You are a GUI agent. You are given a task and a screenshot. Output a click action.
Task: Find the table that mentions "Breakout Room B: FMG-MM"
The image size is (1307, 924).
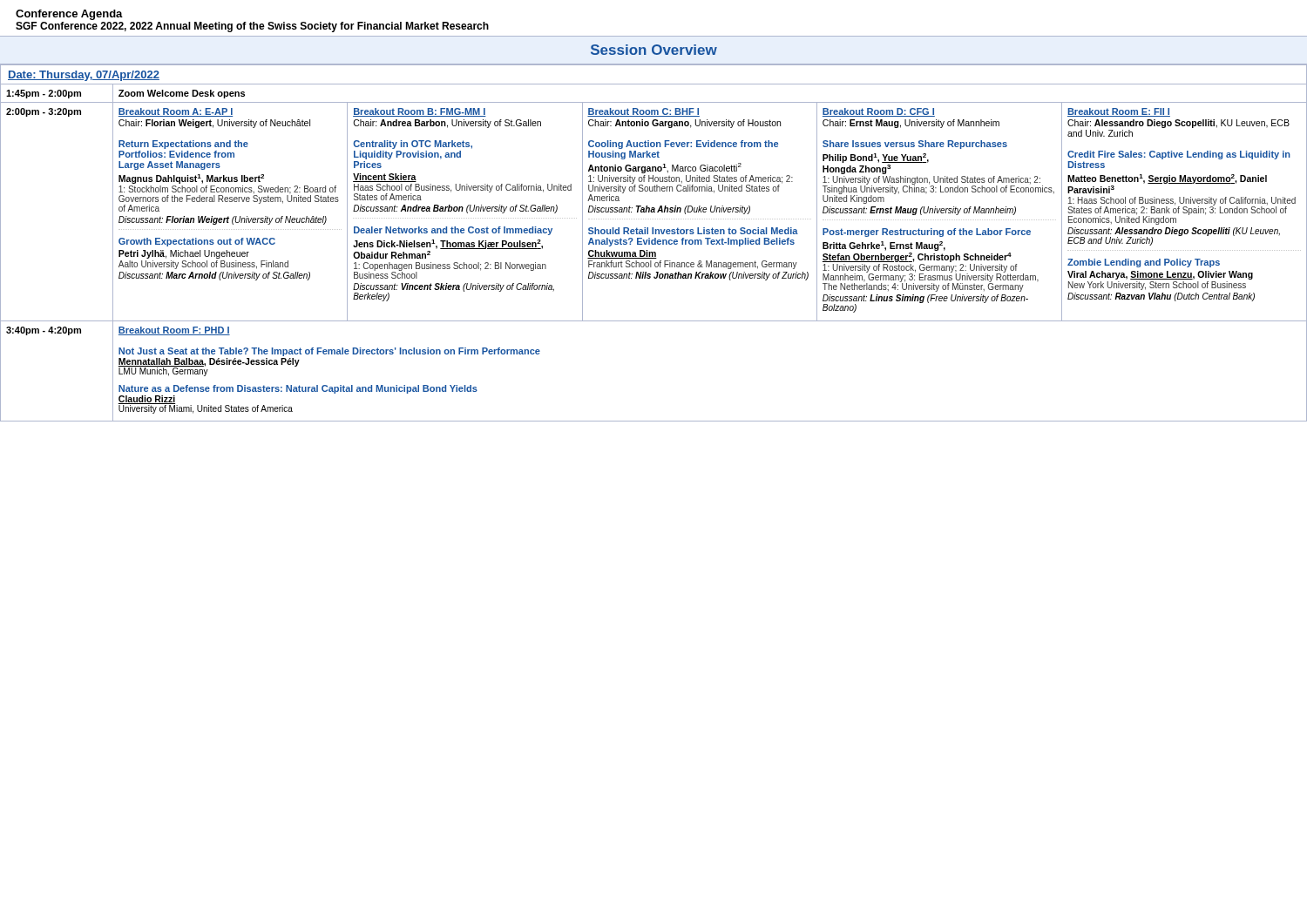pyautogui.click(x=465, y=206)
